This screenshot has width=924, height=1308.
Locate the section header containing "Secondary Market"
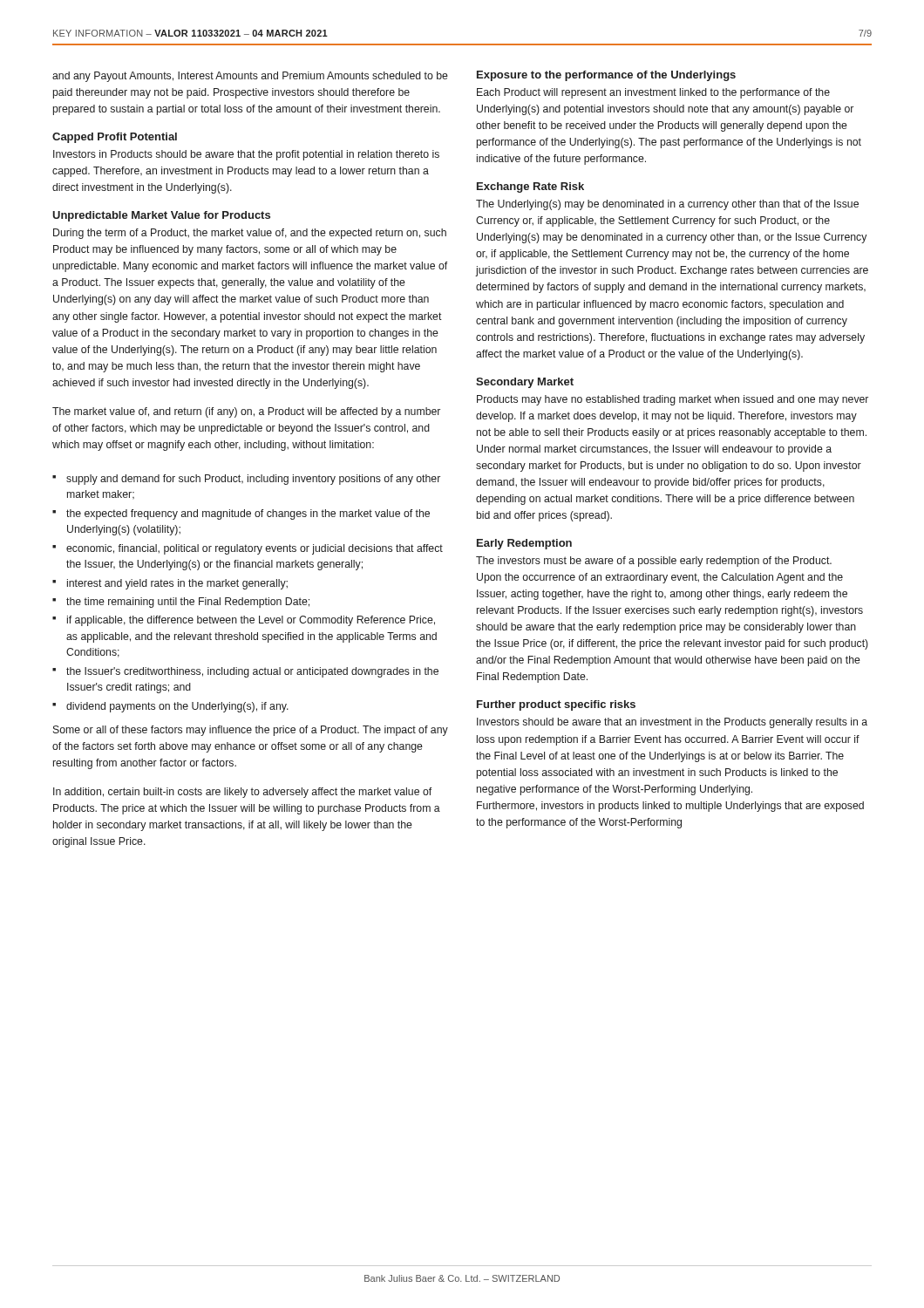click(525, 381)
